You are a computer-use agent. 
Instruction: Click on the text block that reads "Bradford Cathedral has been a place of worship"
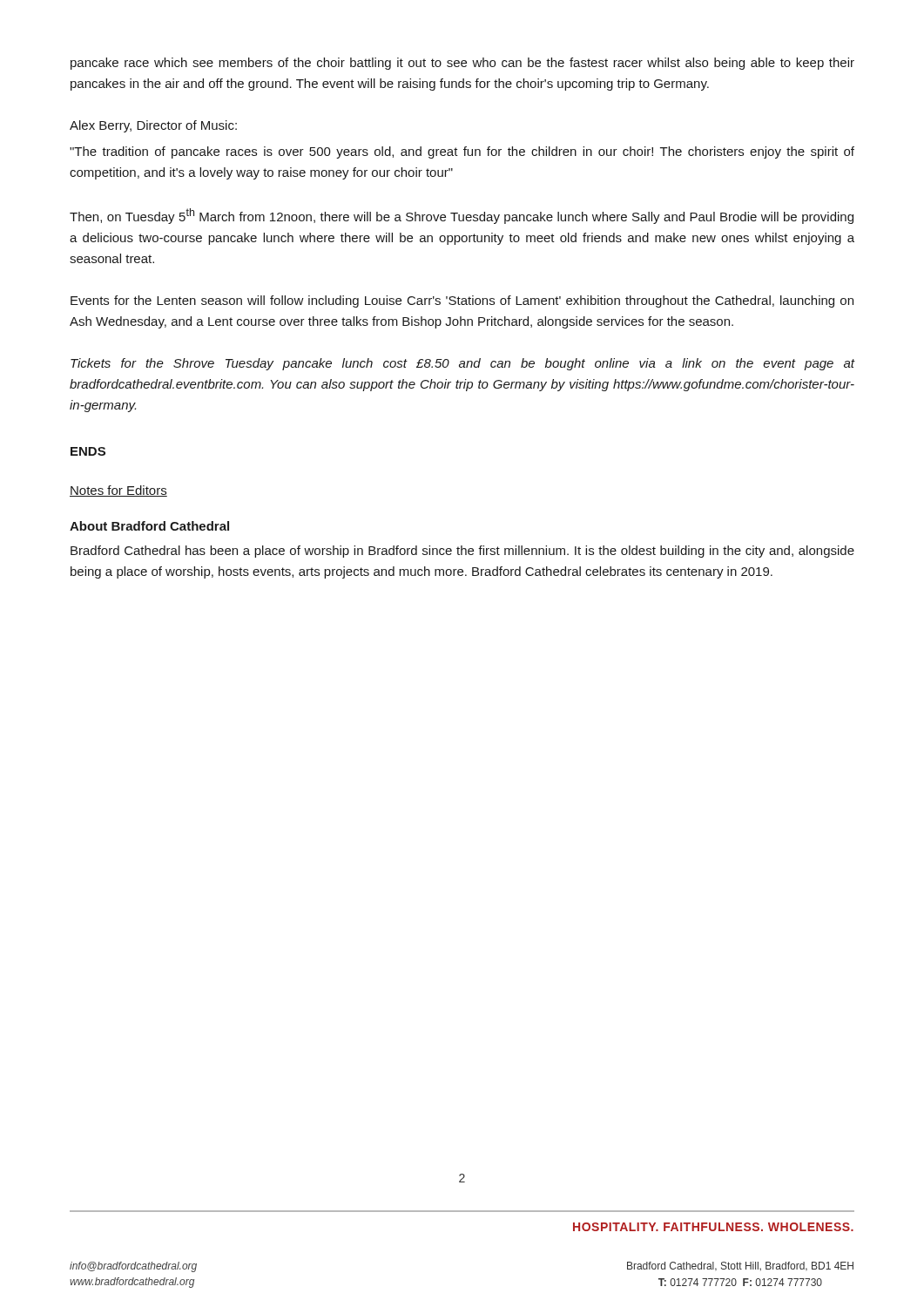click(x=462, y=561)
